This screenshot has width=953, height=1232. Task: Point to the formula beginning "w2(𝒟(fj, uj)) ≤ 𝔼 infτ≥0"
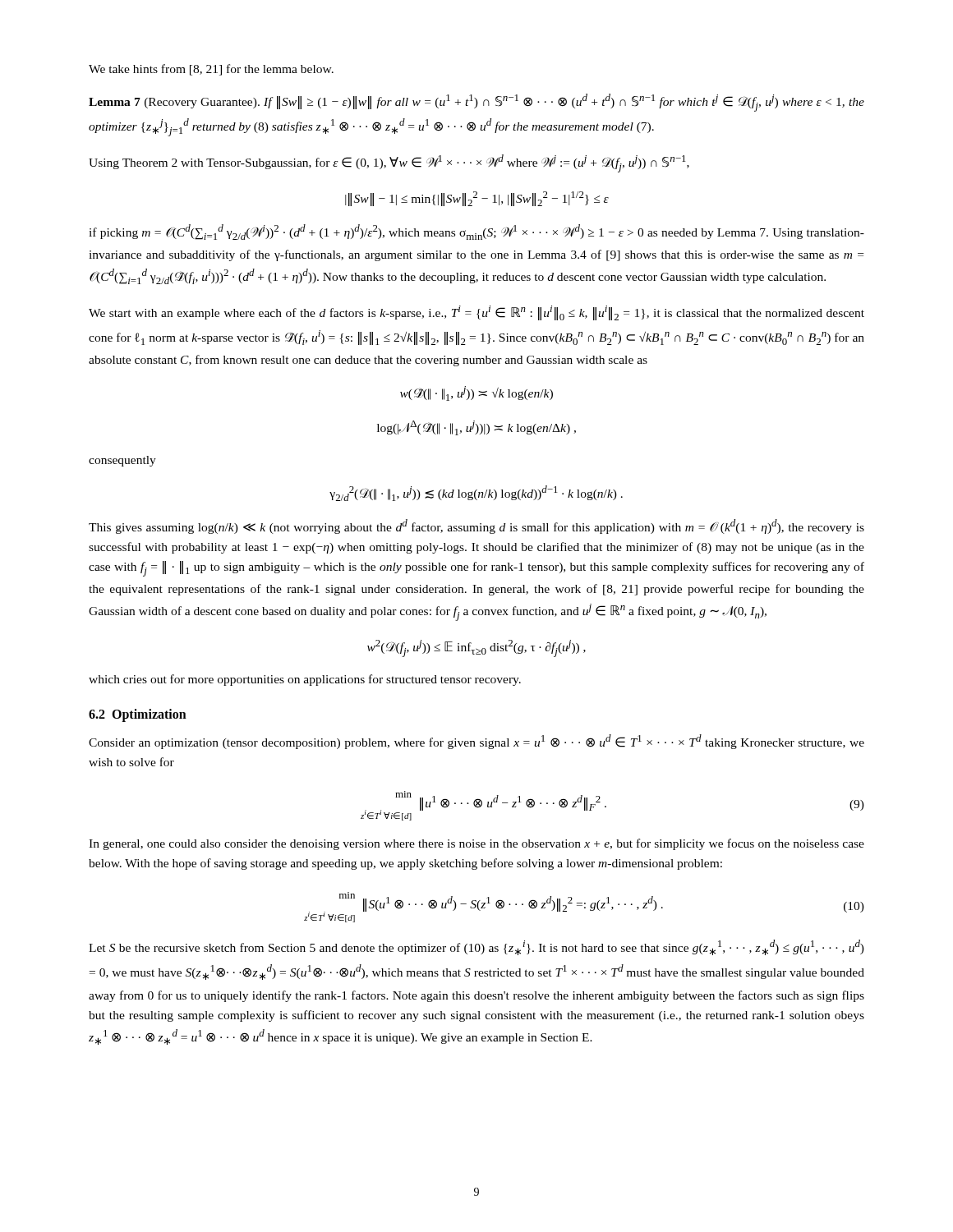[x=476, y=647]
